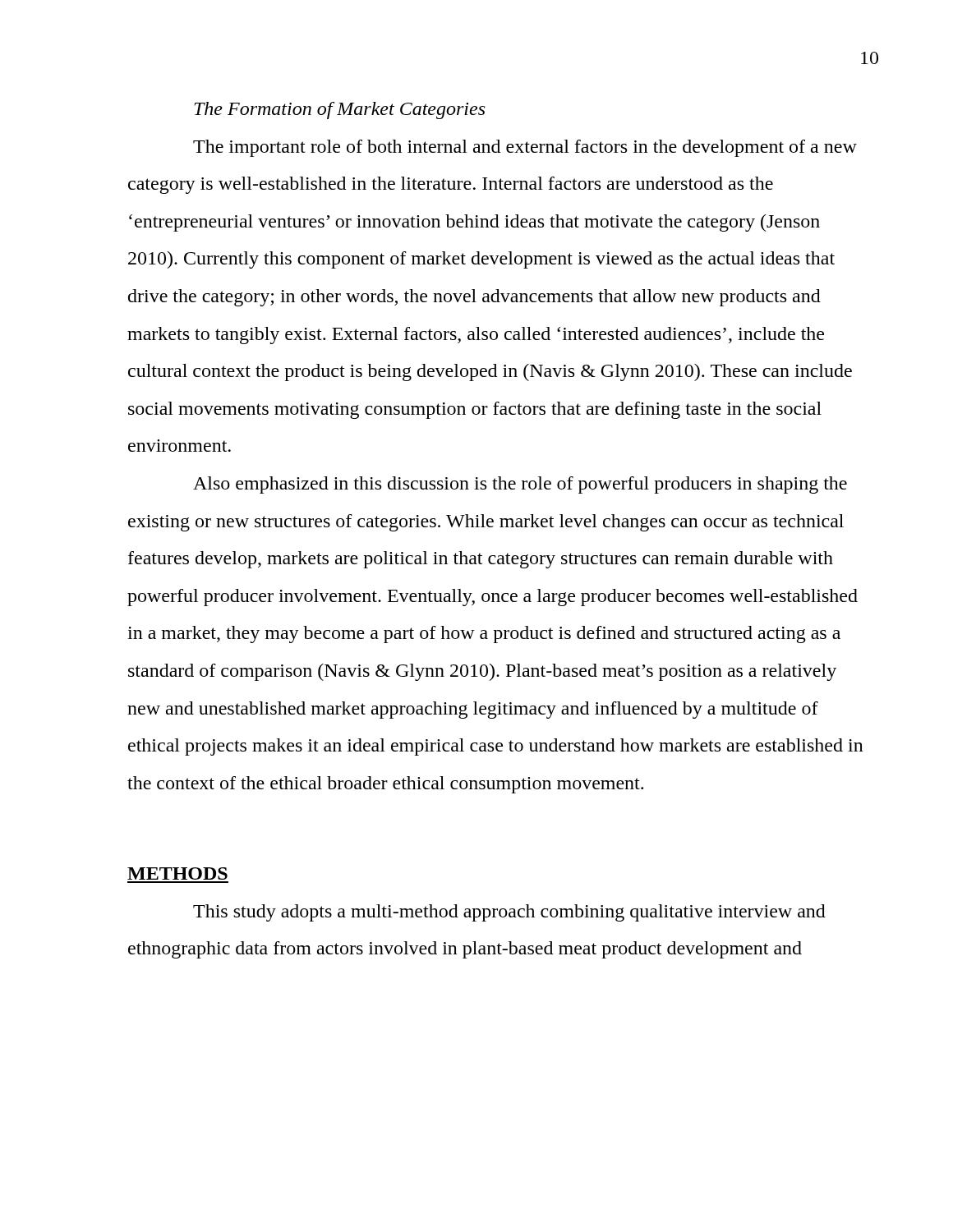Click the passage that begins "This study adopts"

(x=476, y=929)
